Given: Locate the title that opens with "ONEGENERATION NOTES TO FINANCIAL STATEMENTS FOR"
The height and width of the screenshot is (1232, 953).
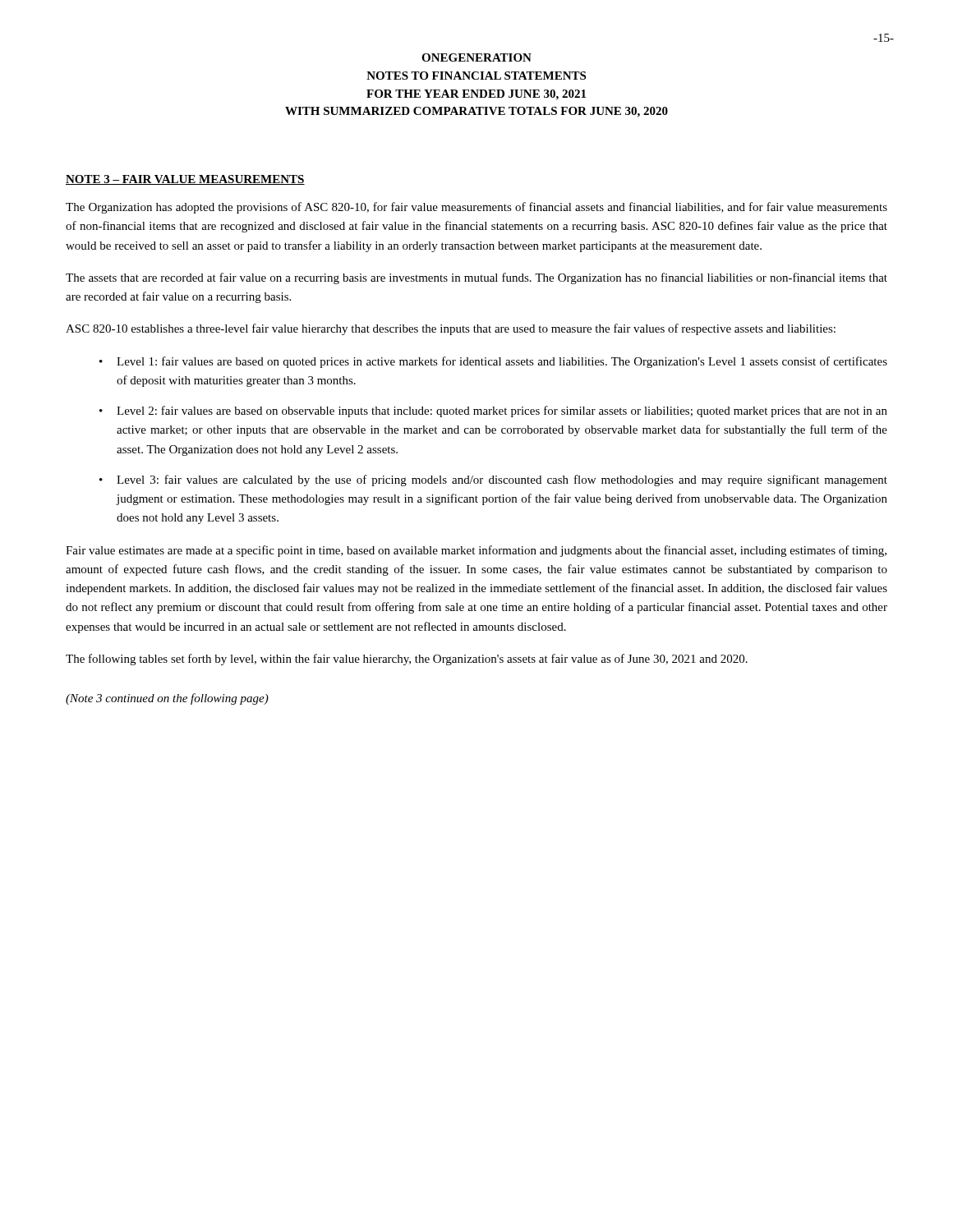Looking at the screenshot, I should 476,85.
